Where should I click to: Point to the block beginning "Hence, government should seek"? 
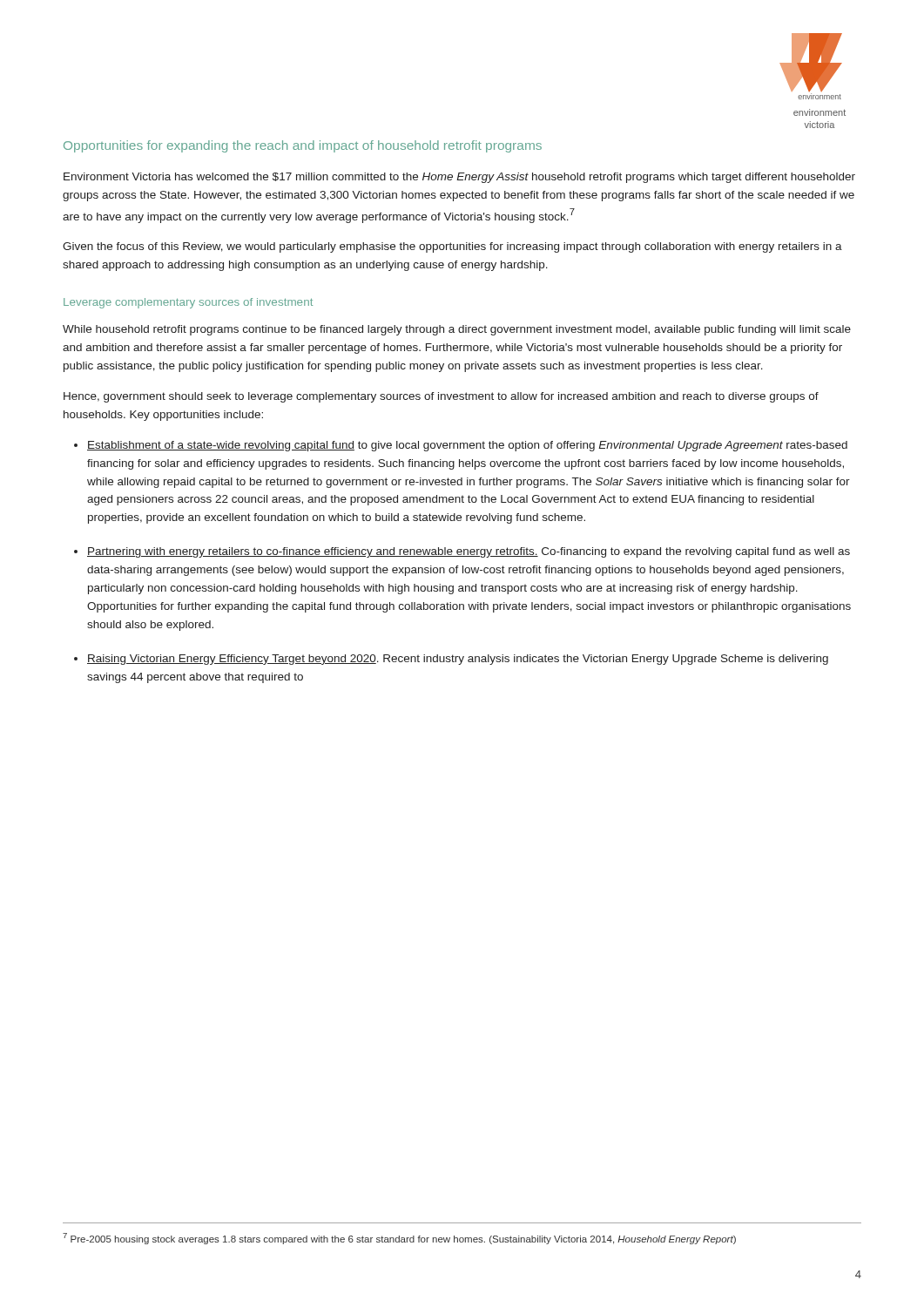click(x=462, y=406)
